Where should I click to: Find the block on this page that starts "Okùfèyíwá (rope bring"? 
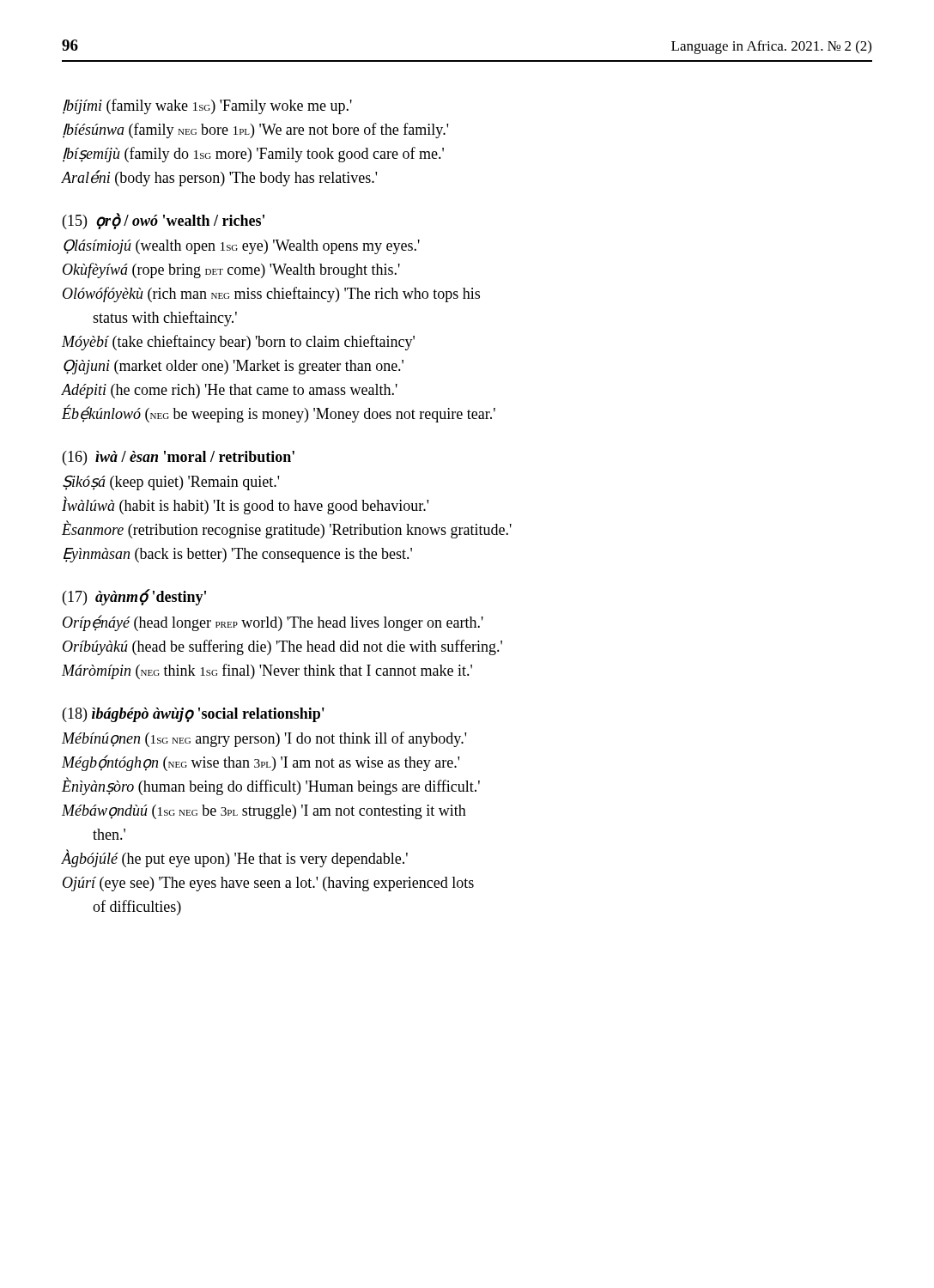[231, 270]
